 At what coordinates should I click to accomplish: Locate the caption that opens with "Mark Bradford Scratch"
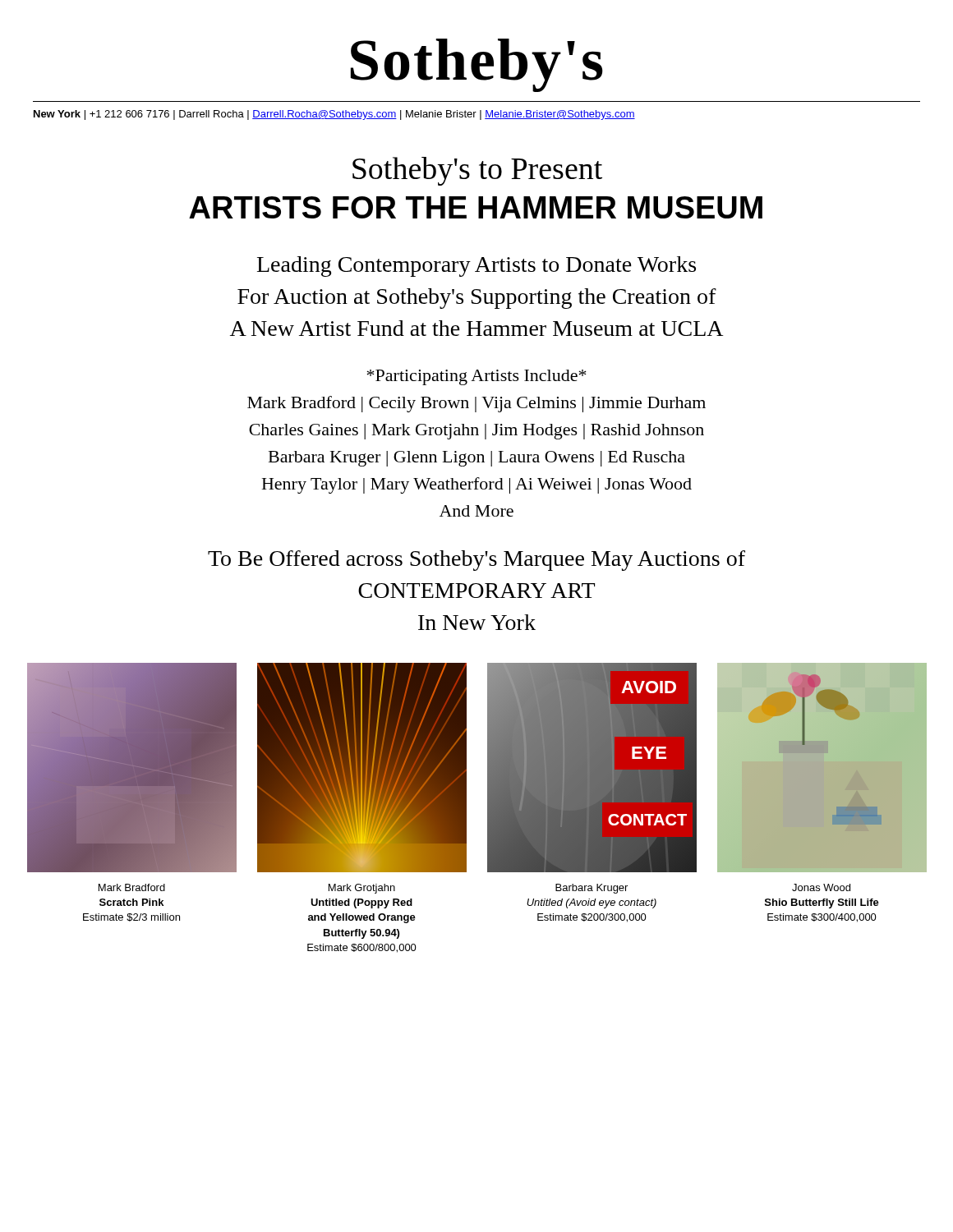click(131, 903)
